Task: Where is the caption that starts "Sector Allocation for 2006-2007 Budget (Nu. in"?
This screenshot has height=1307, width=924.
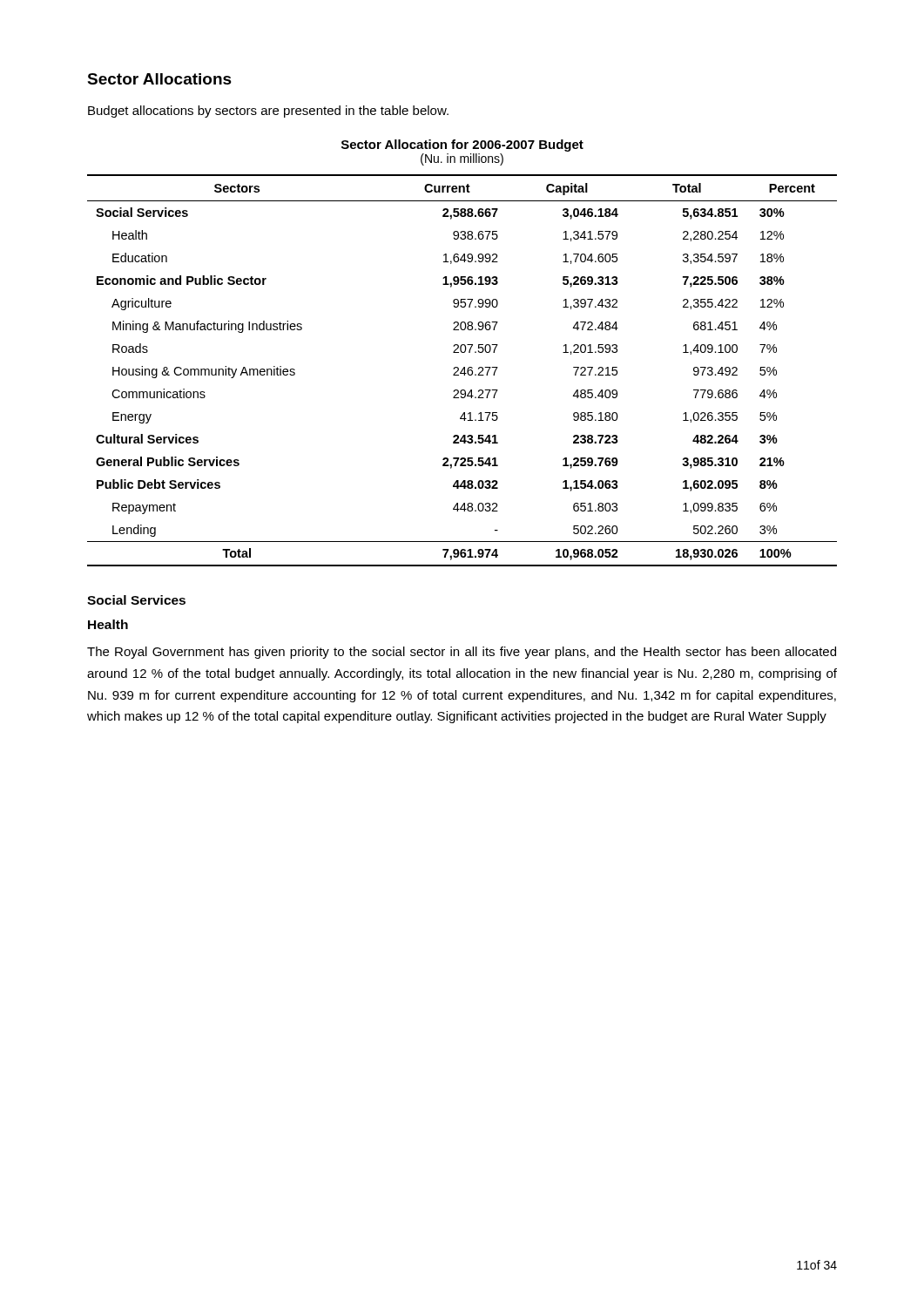Action: coord(462,151)
